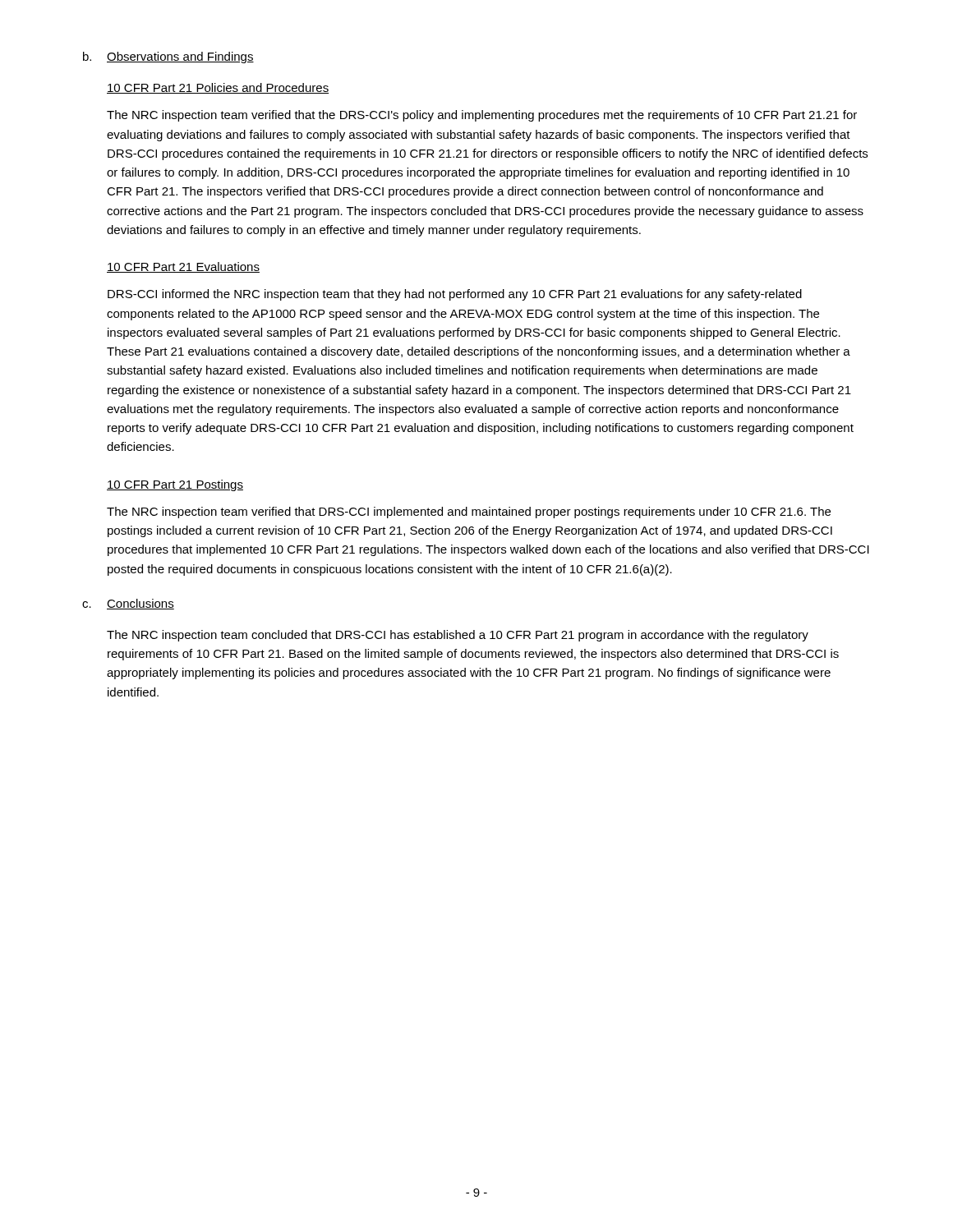Find the section header that says "c. Conclusions"
Viewport: 953px width, 1232px height.
[128, 603]
